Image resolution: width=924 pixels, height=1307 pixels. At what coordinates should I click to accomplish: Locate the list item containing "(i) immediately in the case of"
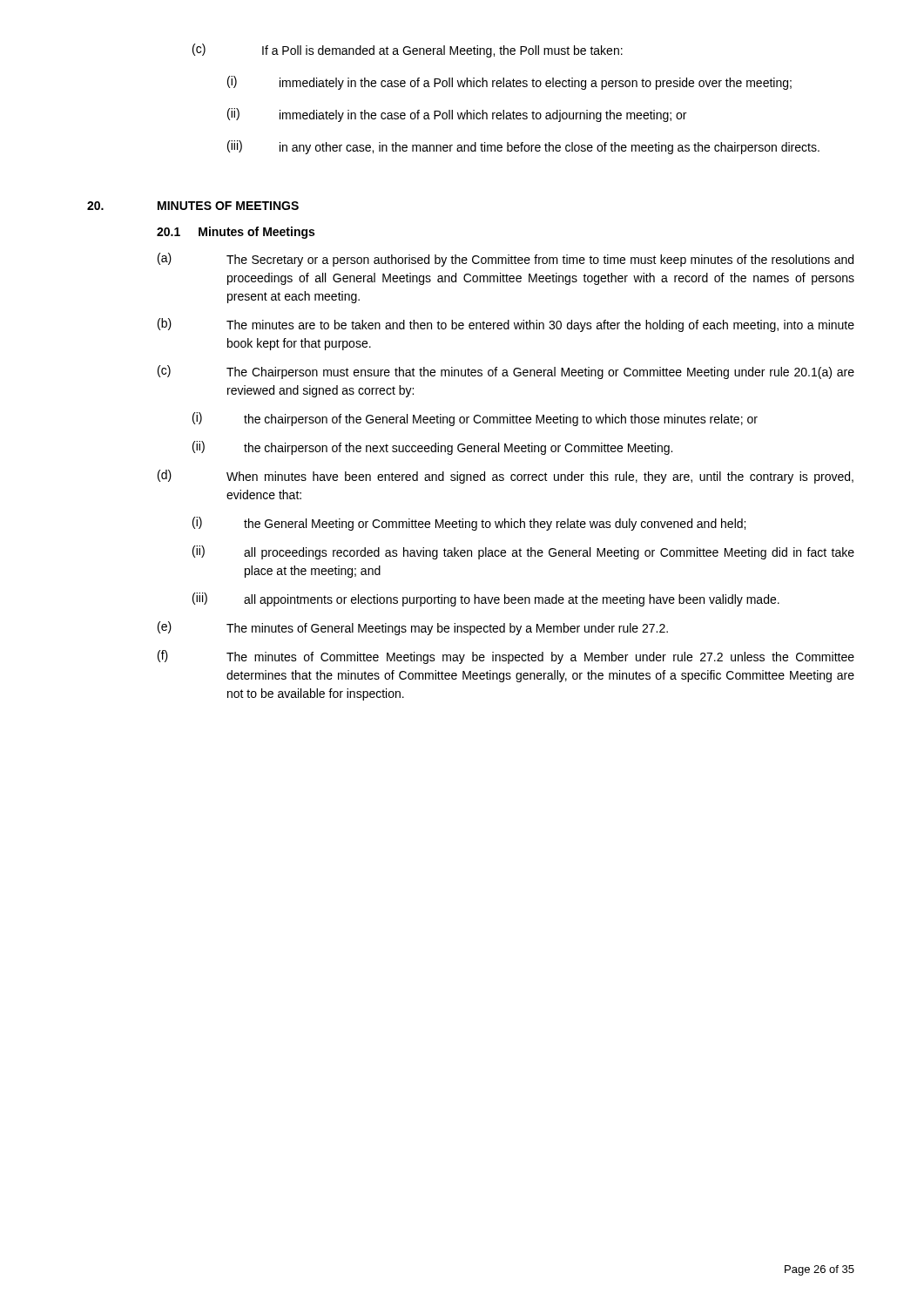point(540,83)
